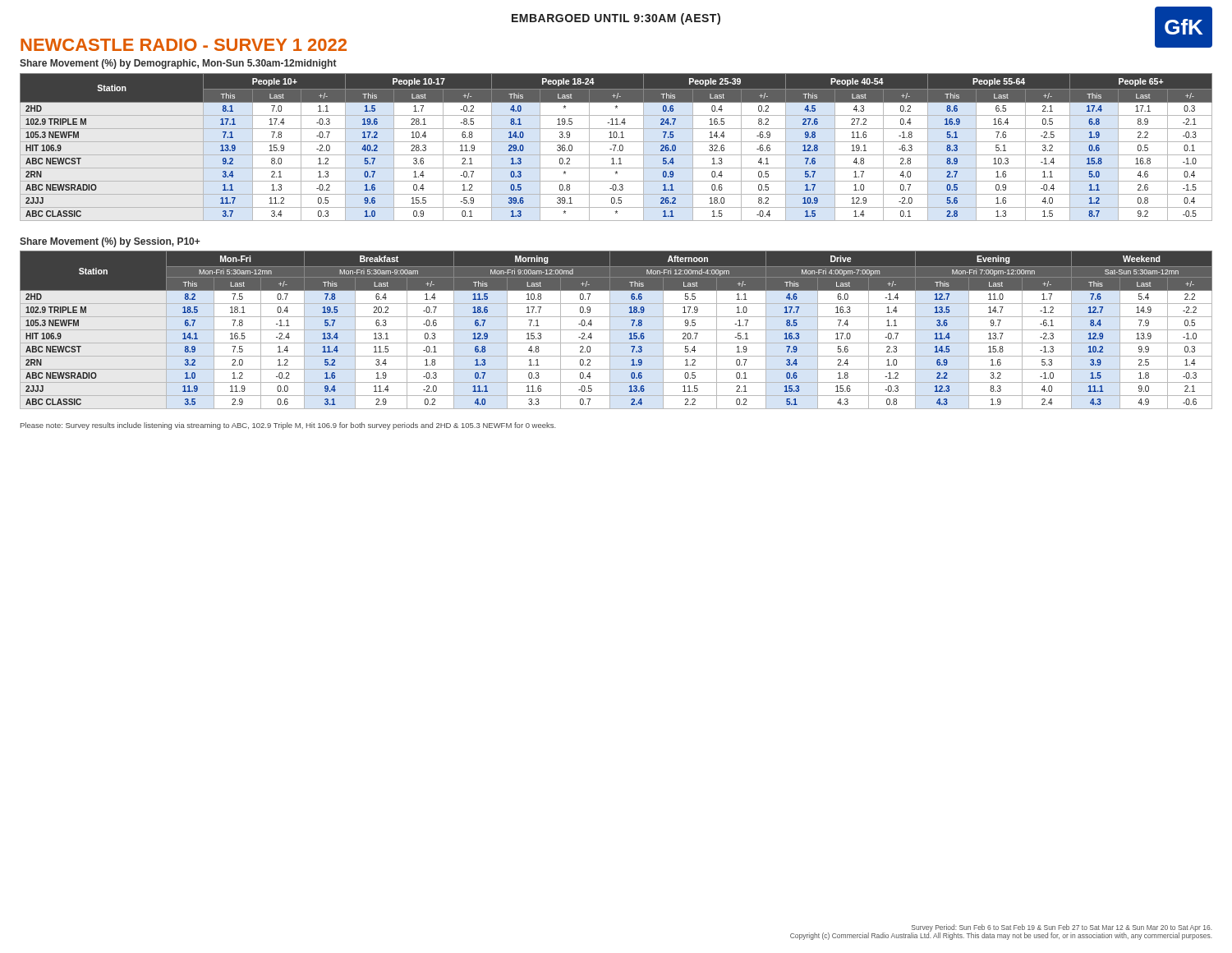
Task: Select the section header containing "Share Movement (%) by Demographic, Mon-Sun"
Action: point(178,63)
